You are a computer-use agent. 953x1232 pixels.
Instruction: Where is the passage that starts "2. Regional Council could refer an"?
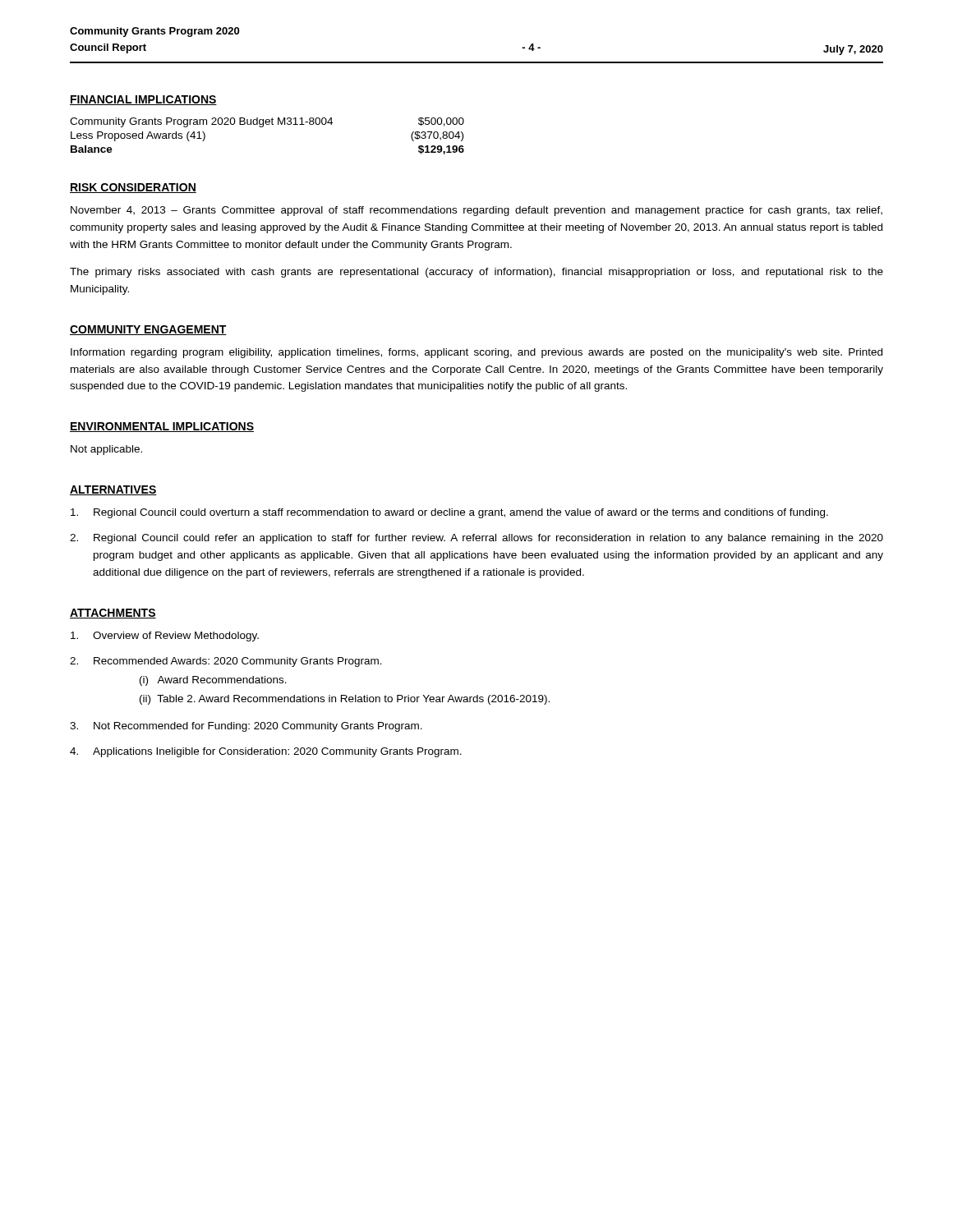(x=476, y=556)
